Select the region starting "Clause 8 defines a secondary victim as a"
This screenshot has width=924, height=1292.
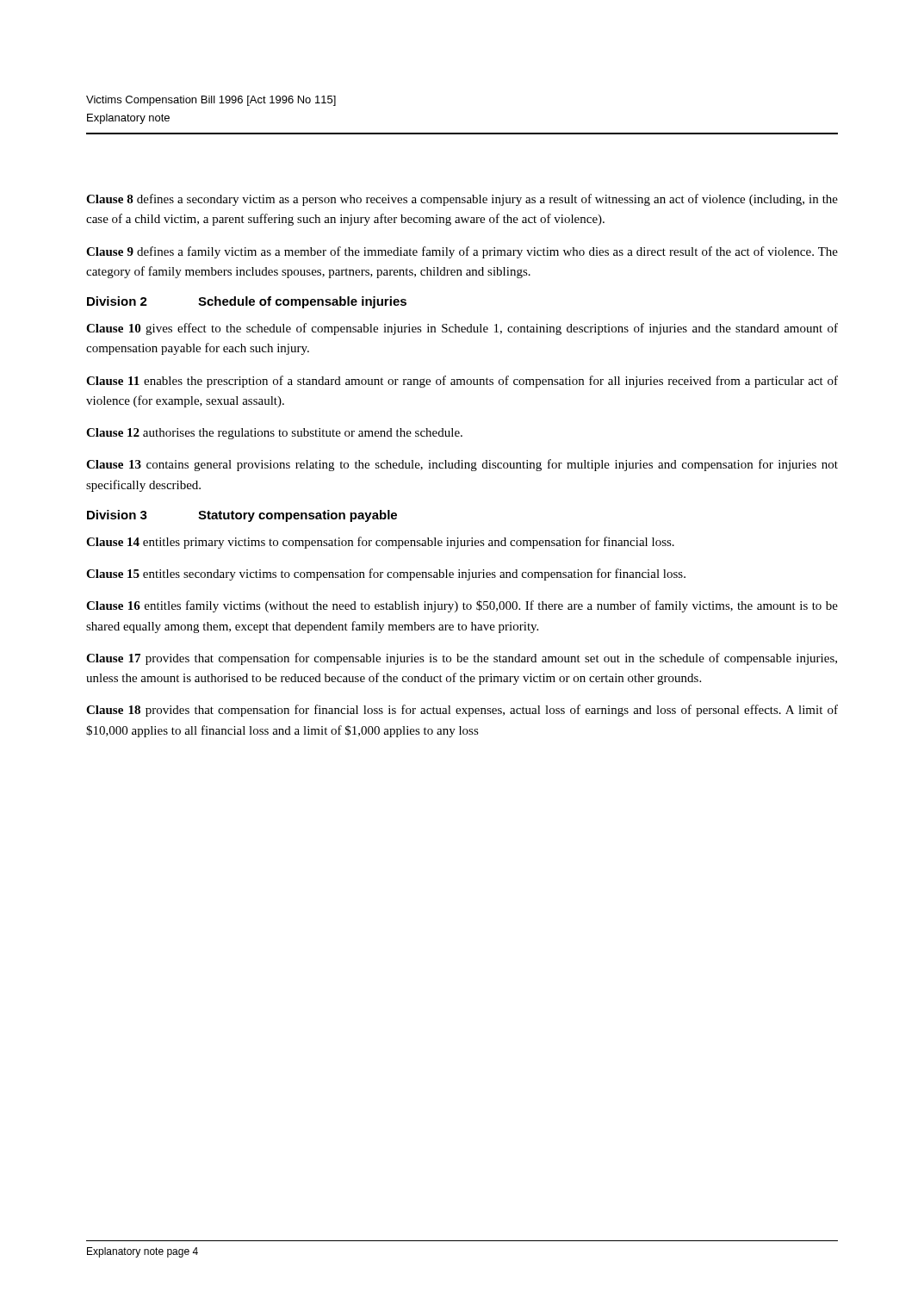[462, 209]
